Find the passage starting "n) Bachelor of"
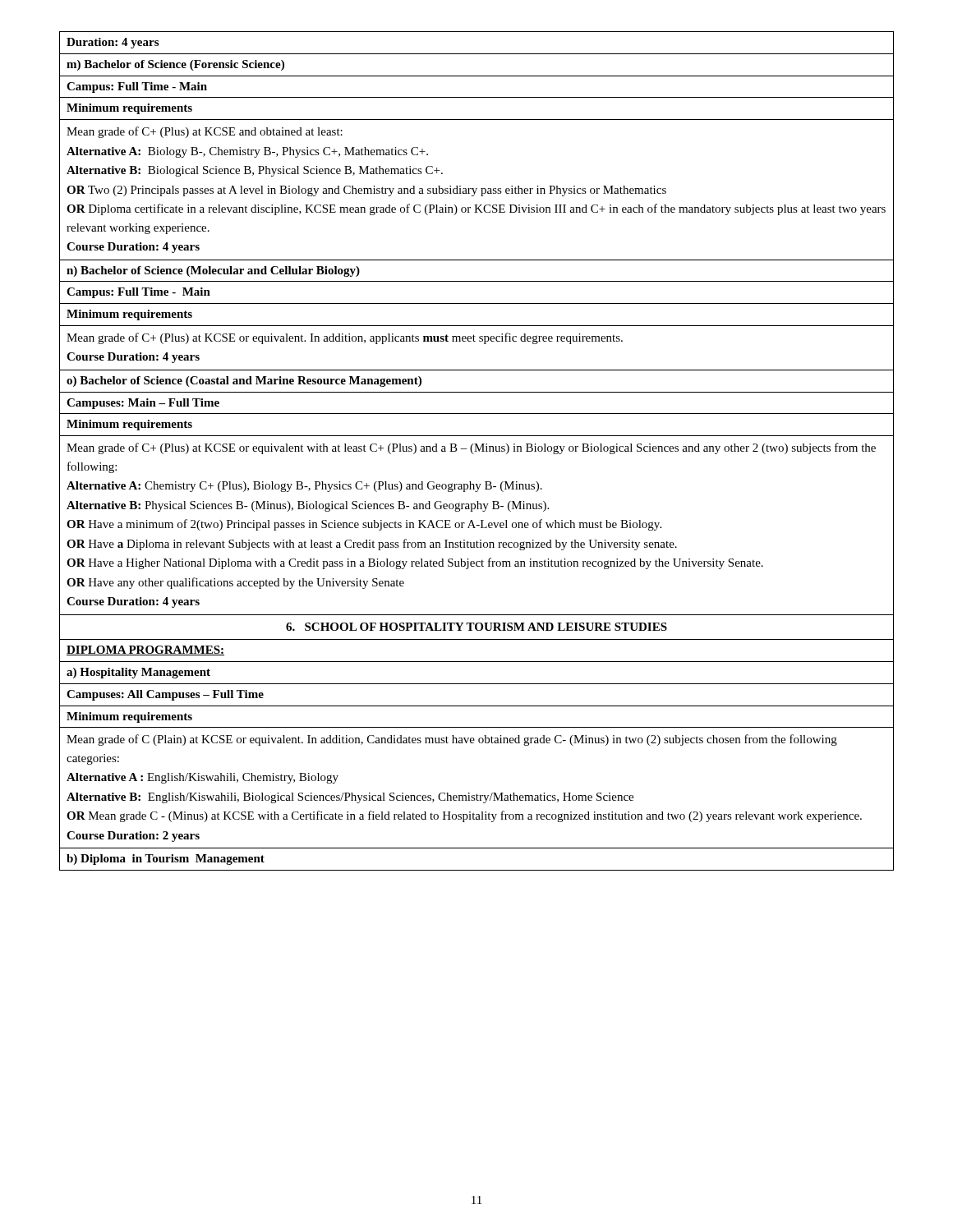The image size is (953, 1232). tap(213, 270)
